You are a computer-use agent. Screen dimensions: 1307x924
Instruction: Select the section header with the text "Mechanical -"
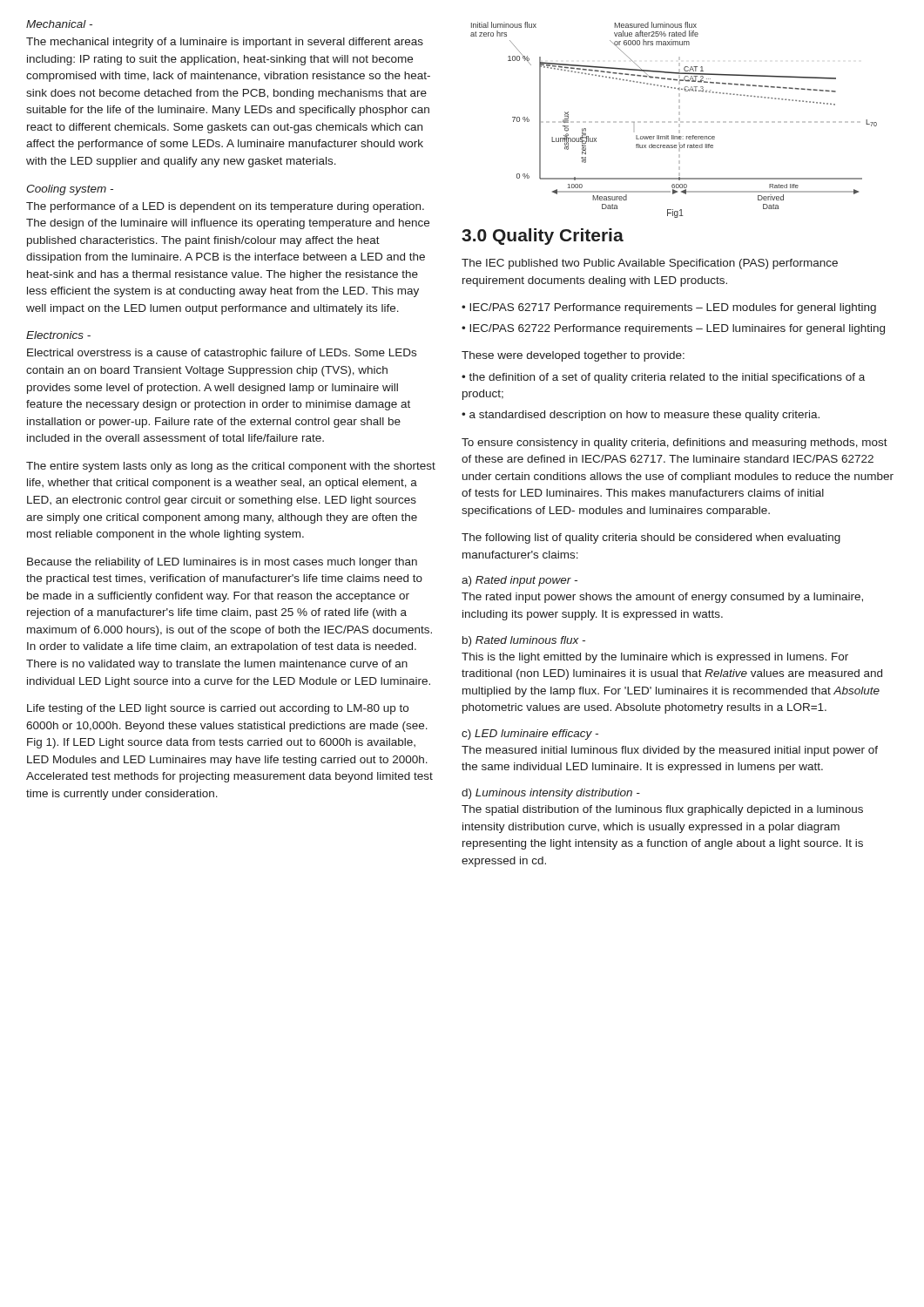point(59,24)
